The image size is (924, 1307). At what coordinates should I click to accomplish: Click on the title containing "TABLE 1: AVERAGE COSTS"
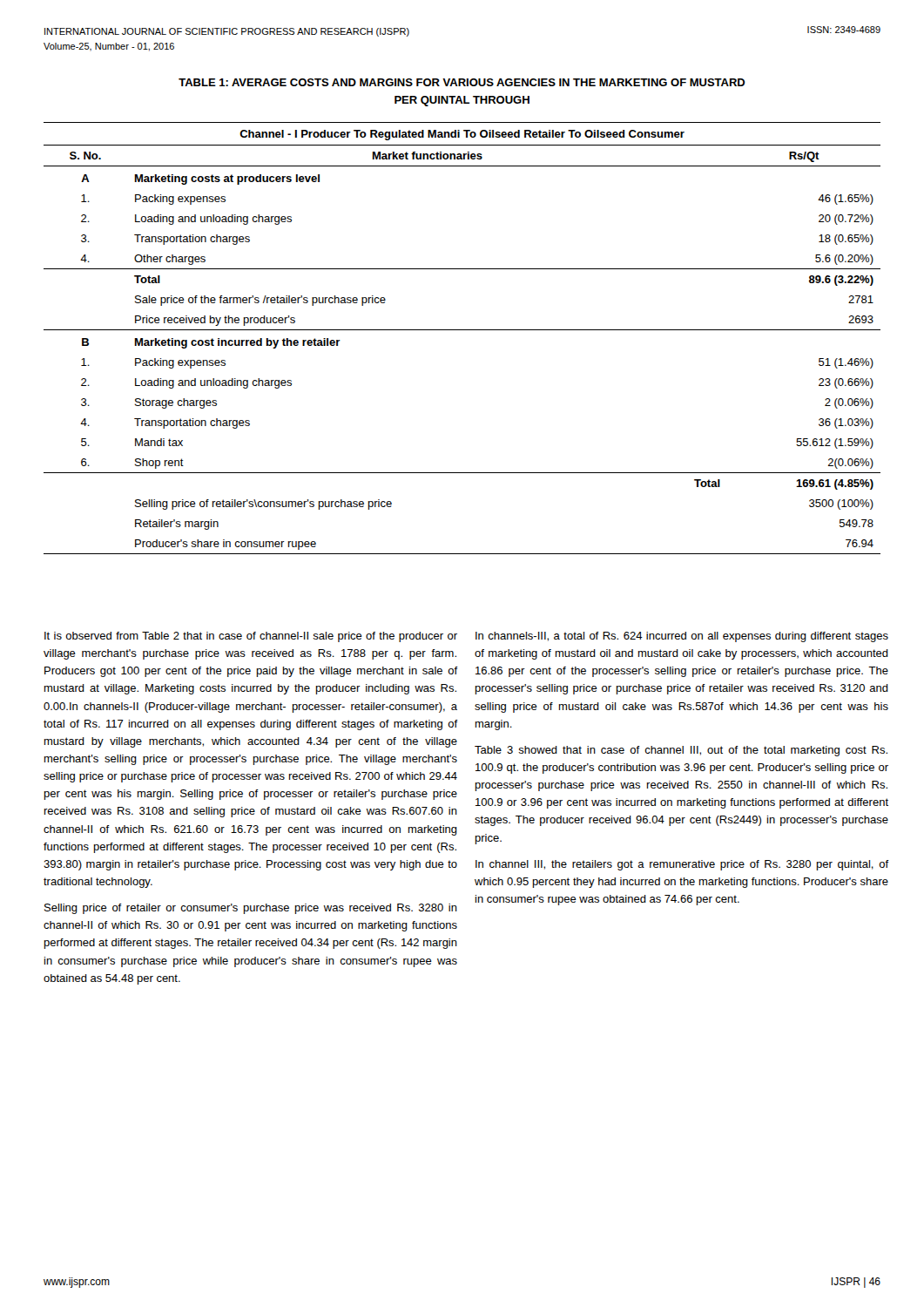coord(462,91)
